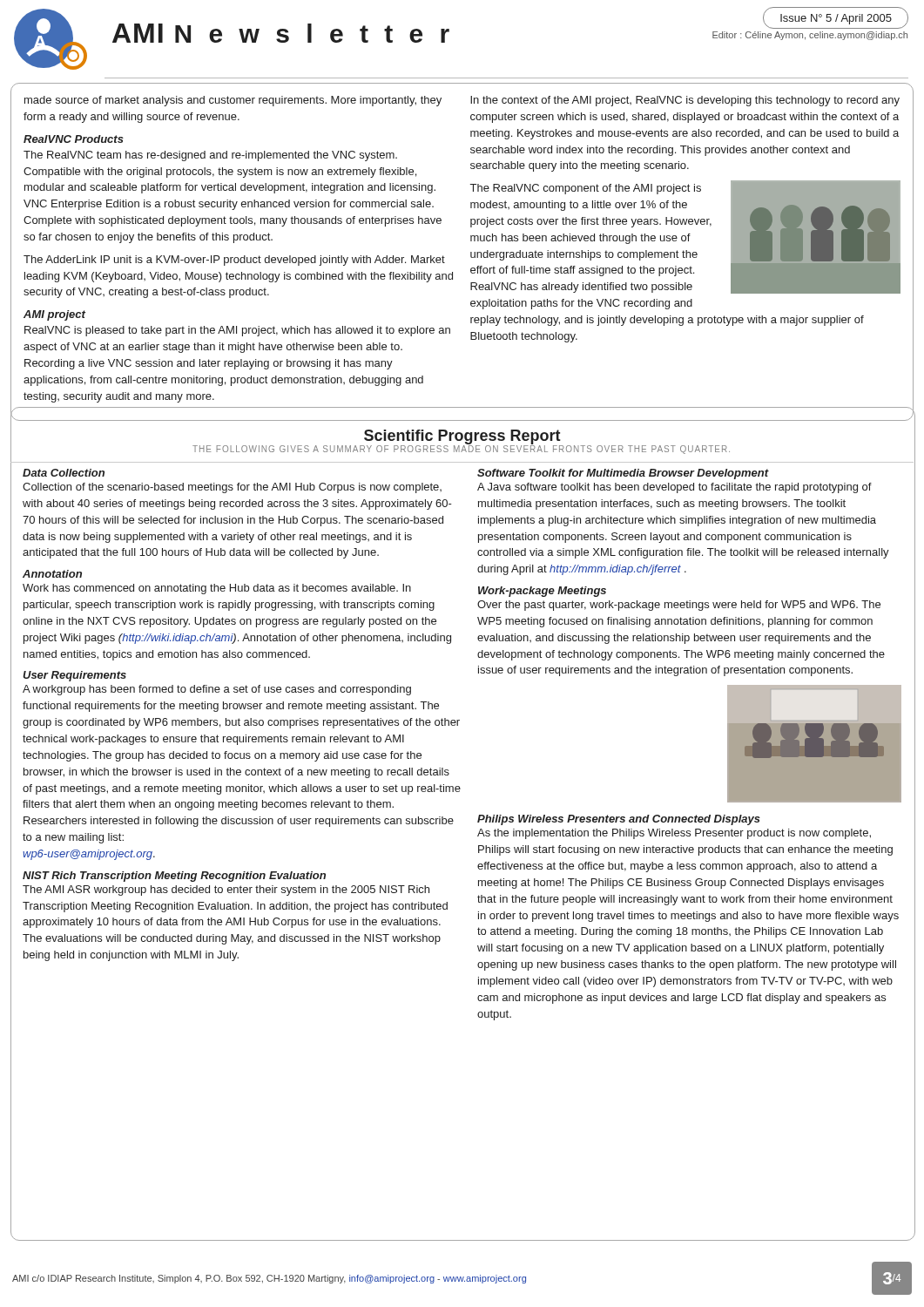Point to the block starting "Work has commenced on annotating the Hub data"
Image resolution: width=924 pixels, height=1307 pixels.
click(242, 622)
